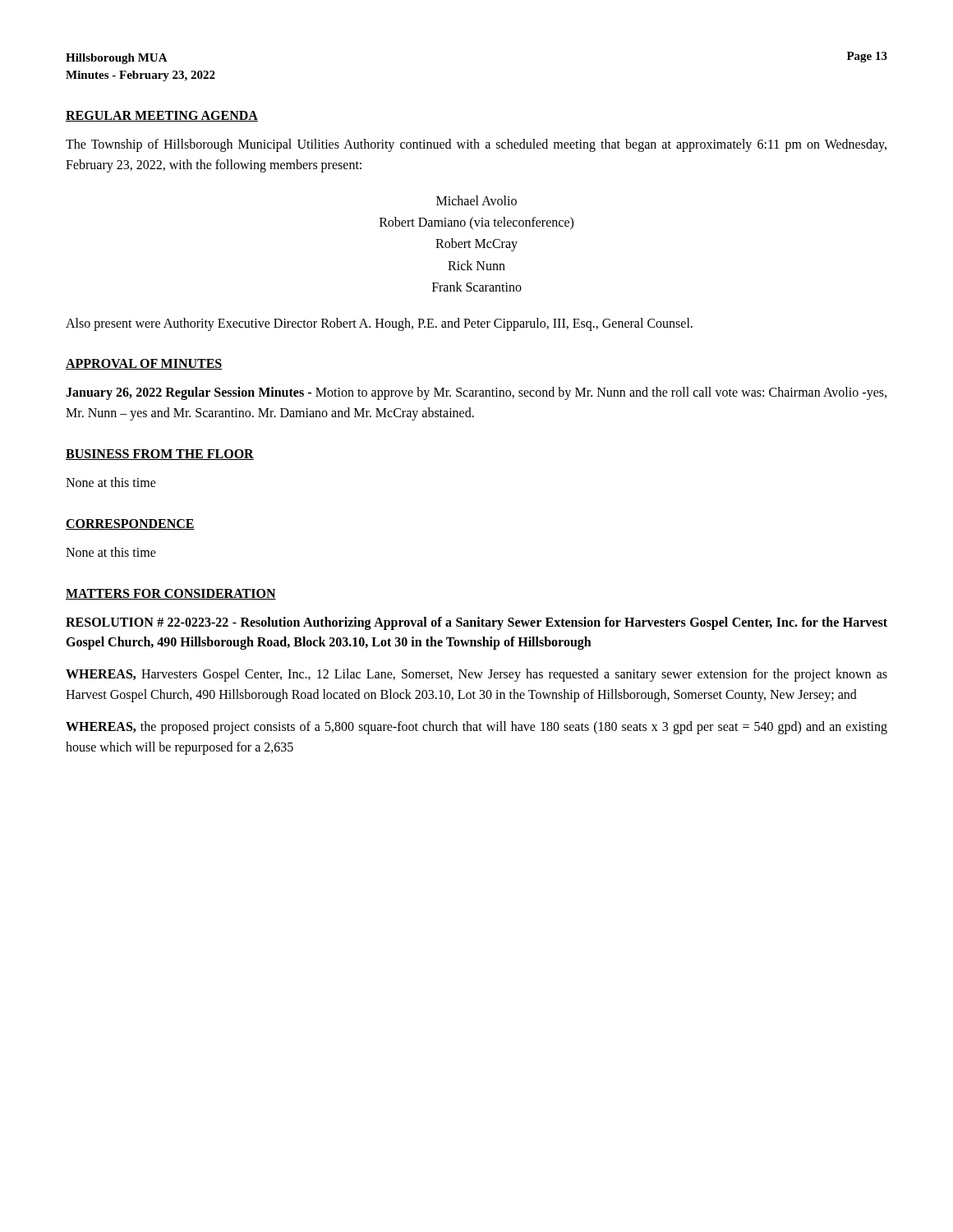Screen dimensions: 1232x953
Task: Find the section header with the text "MATTERS FOR CONSIDERATION"
Action: (x=171, y=593)
